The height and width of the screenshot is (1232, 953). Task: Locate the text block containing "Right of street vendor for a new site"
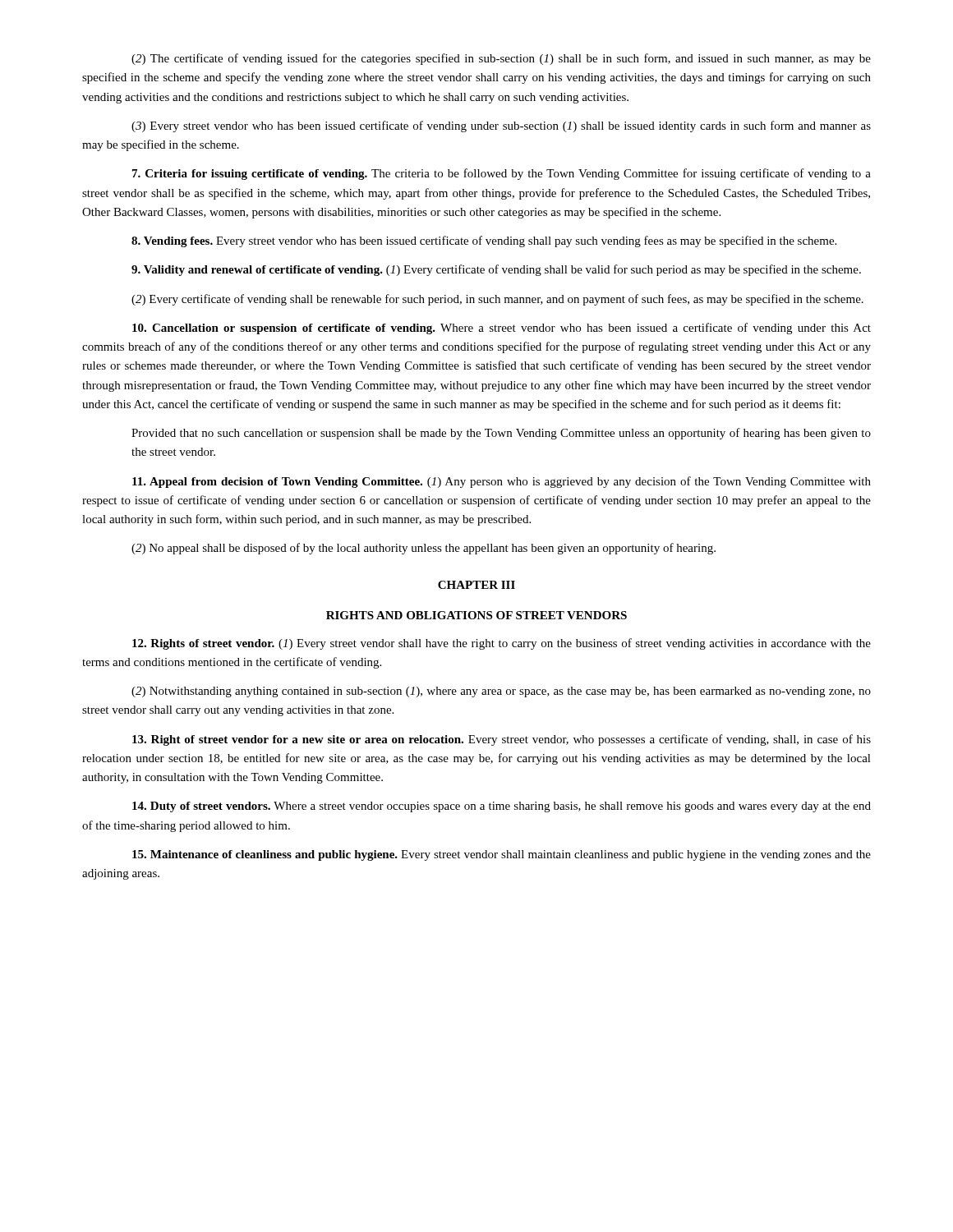coord(476,758)
